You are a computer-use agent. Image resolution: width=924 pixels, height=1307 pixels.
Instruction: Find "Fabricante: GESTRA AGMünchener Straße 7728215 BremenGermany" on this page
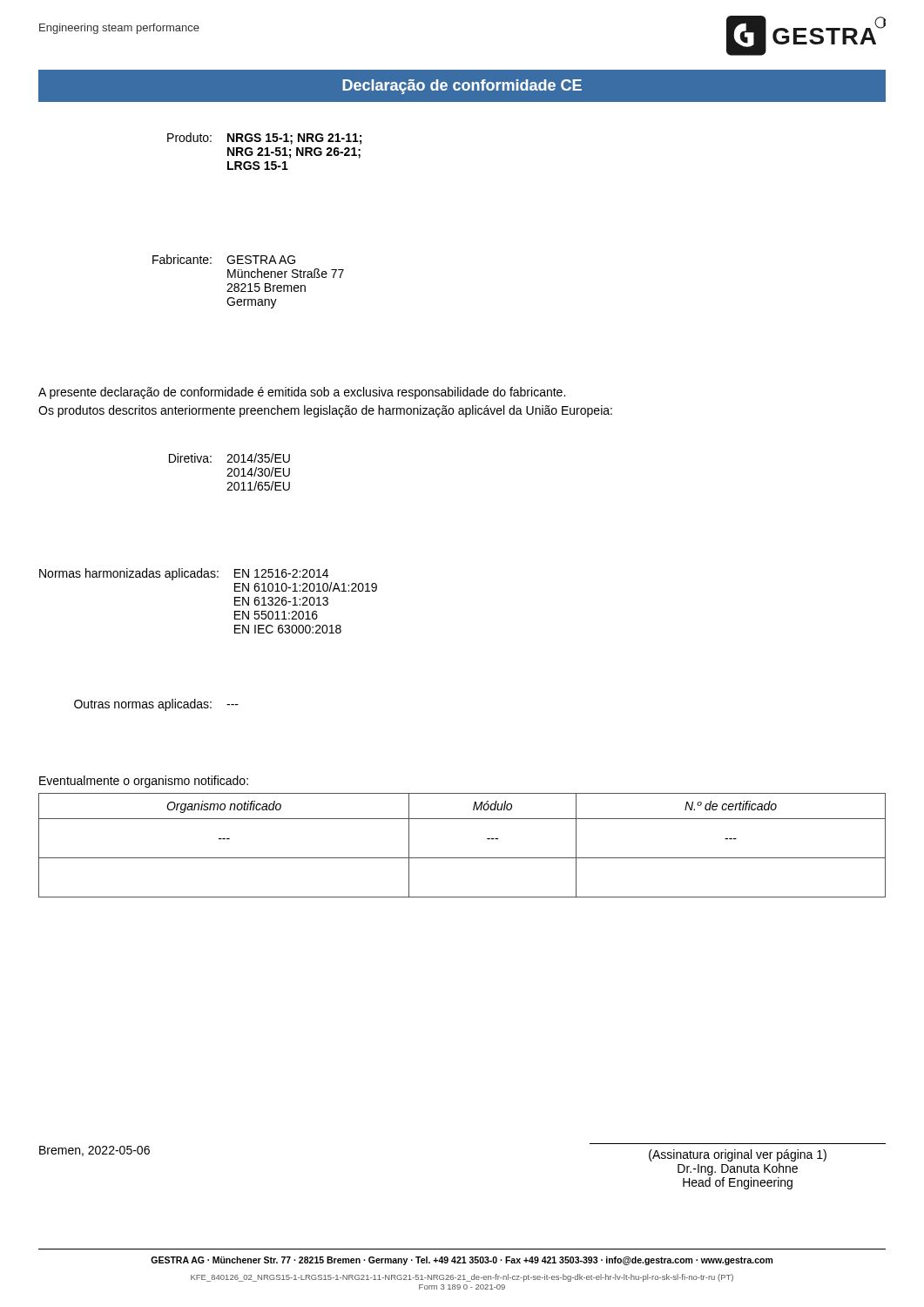click(224, 259)
